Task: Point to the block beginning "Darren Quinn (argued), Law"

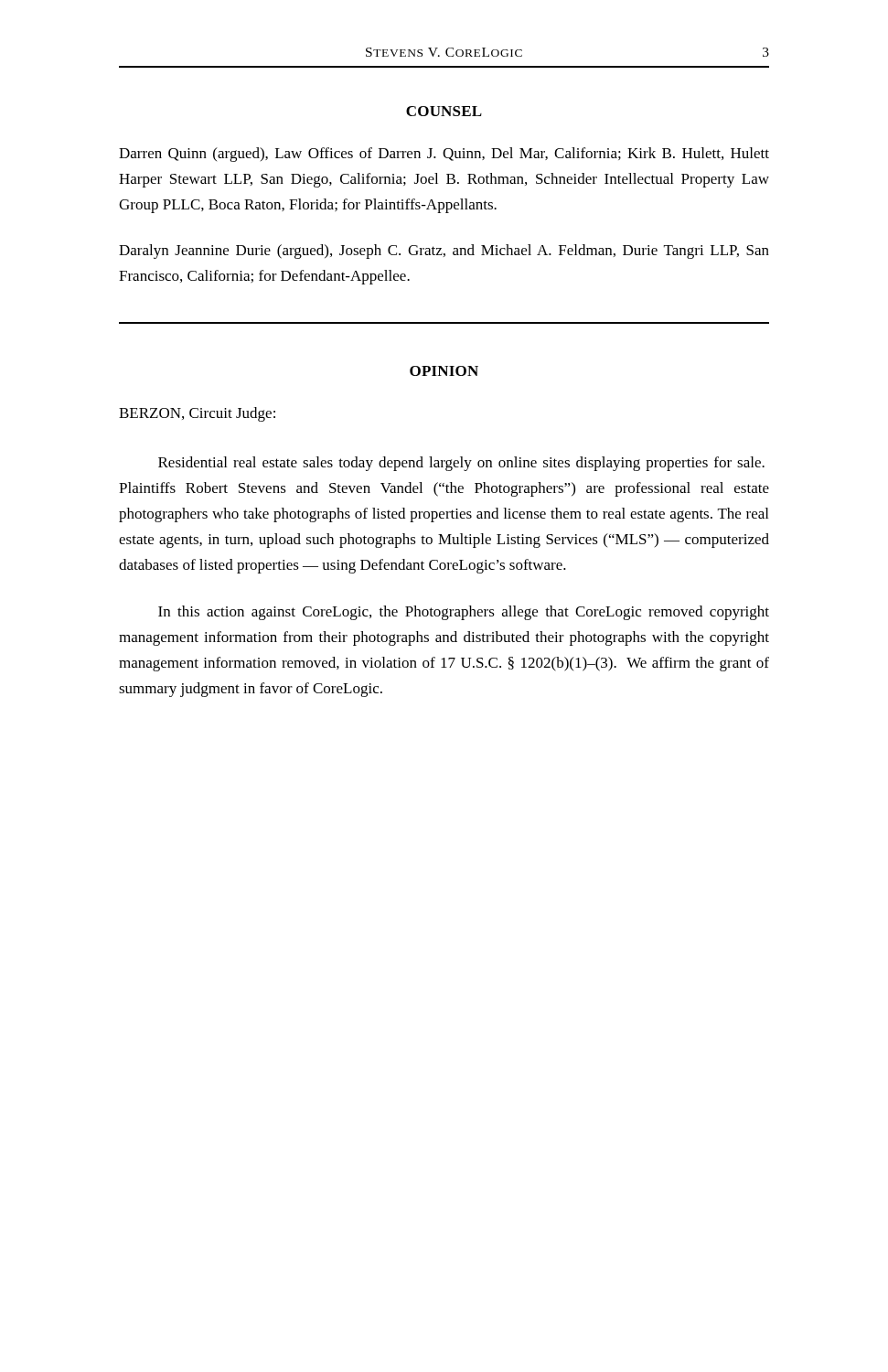Action: click(x=444, y=179)
